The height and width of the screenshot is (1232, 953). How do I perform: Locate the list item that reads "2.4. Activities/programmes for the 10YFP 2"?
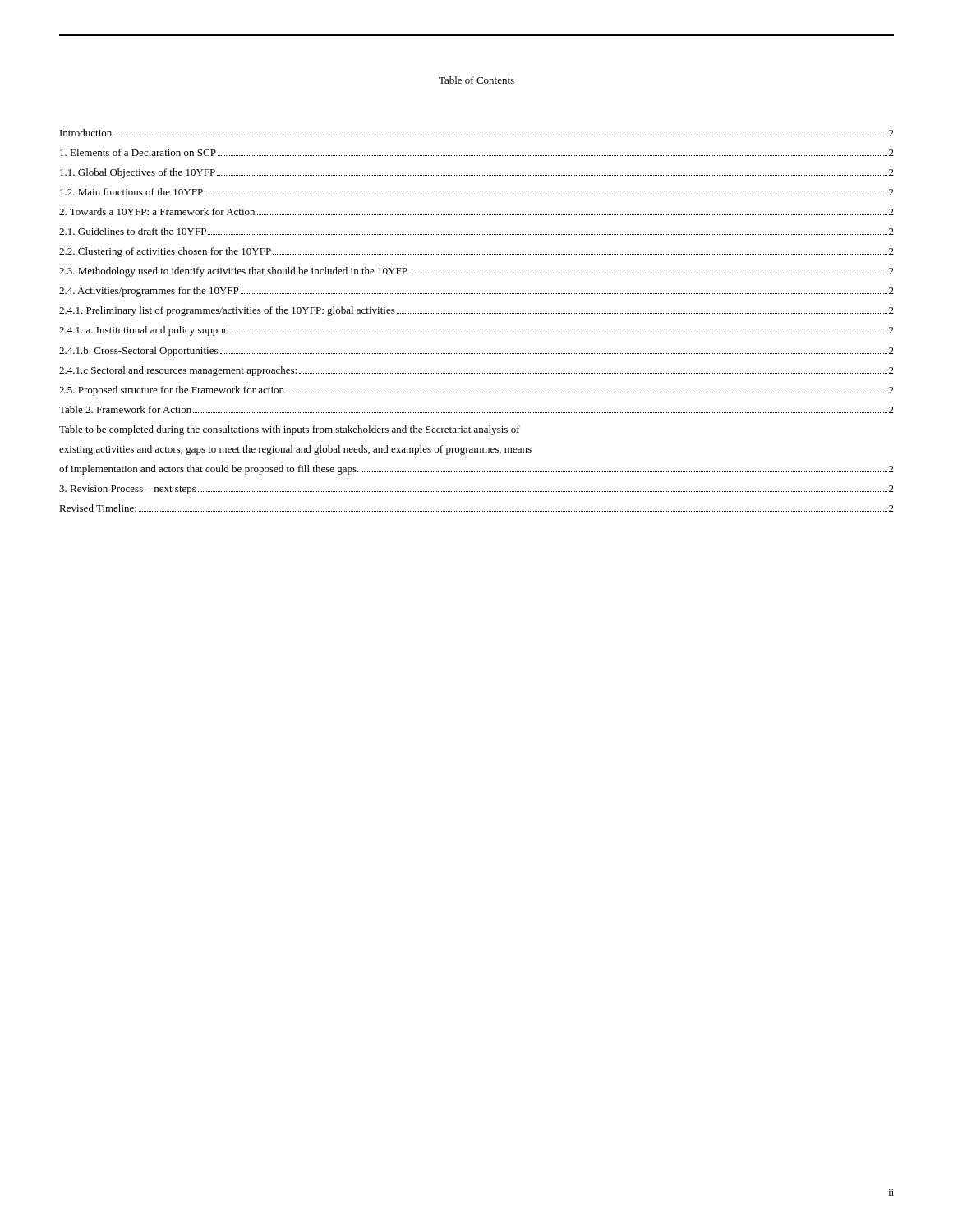tap(476, 291)
